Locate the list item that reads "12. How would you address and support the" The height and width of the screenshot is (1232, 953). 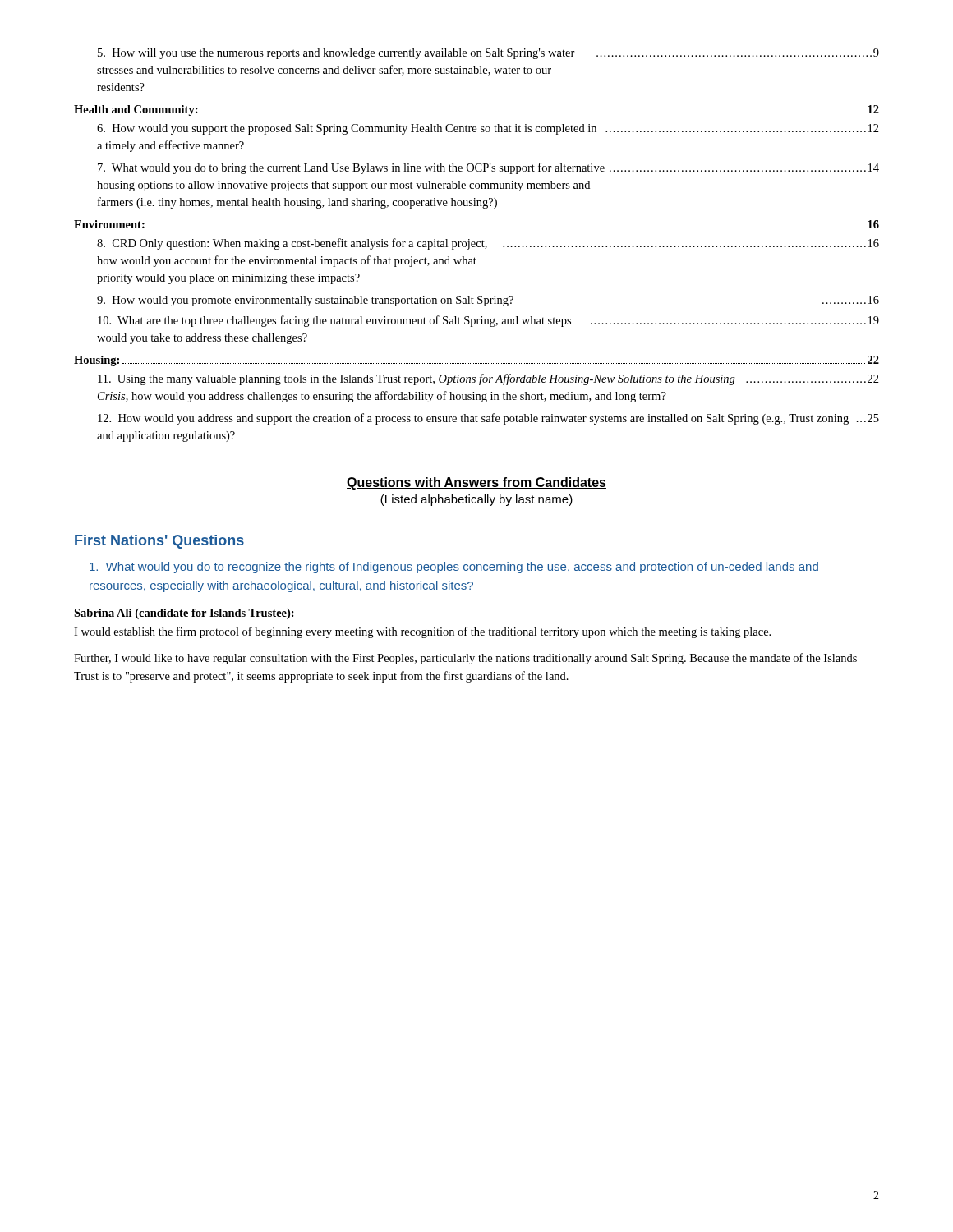488,427
